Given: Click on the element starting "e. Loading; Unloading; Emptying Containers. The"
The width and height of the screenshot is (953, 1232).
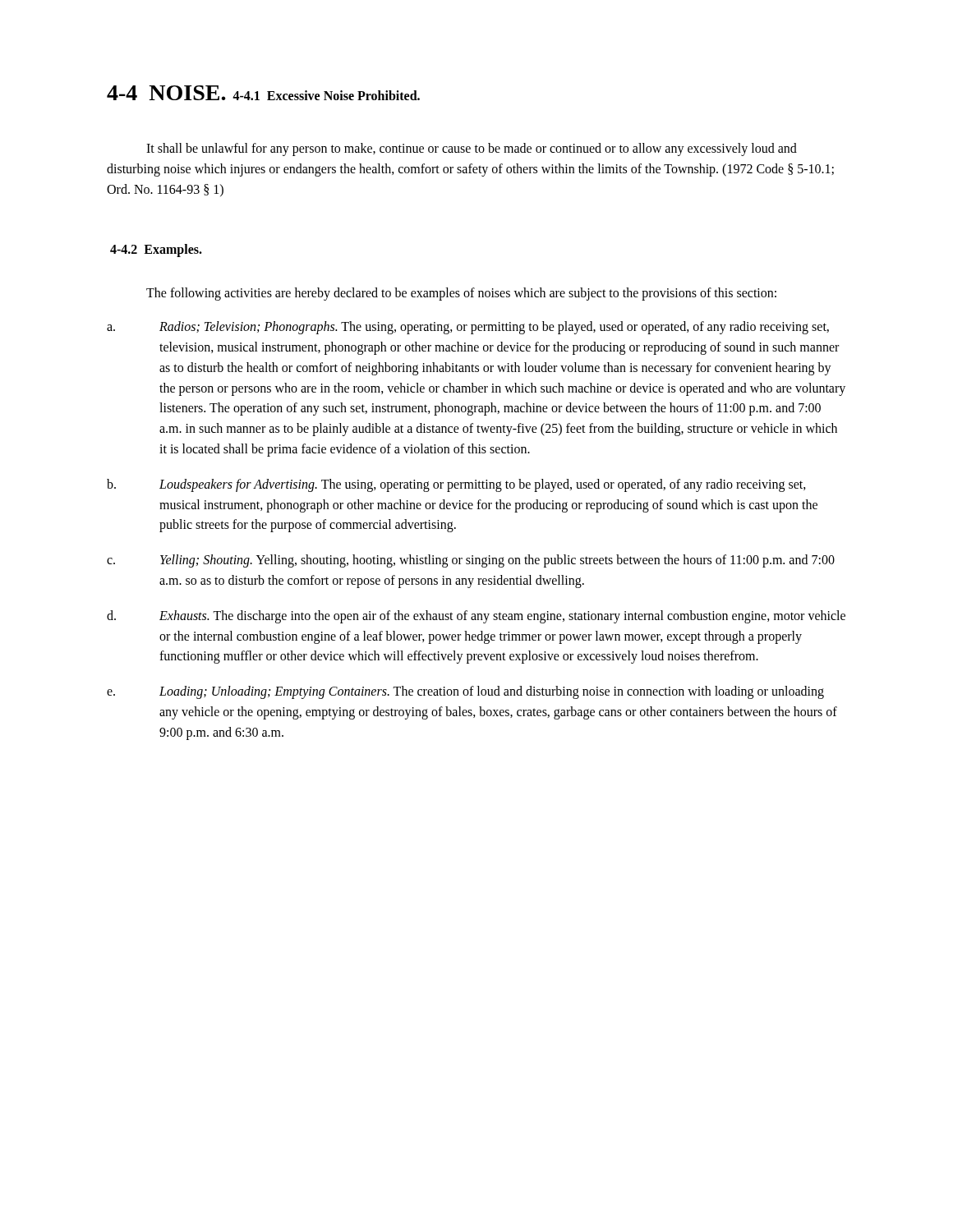Looking at the screenshot, I should click(x=476, y=712).
